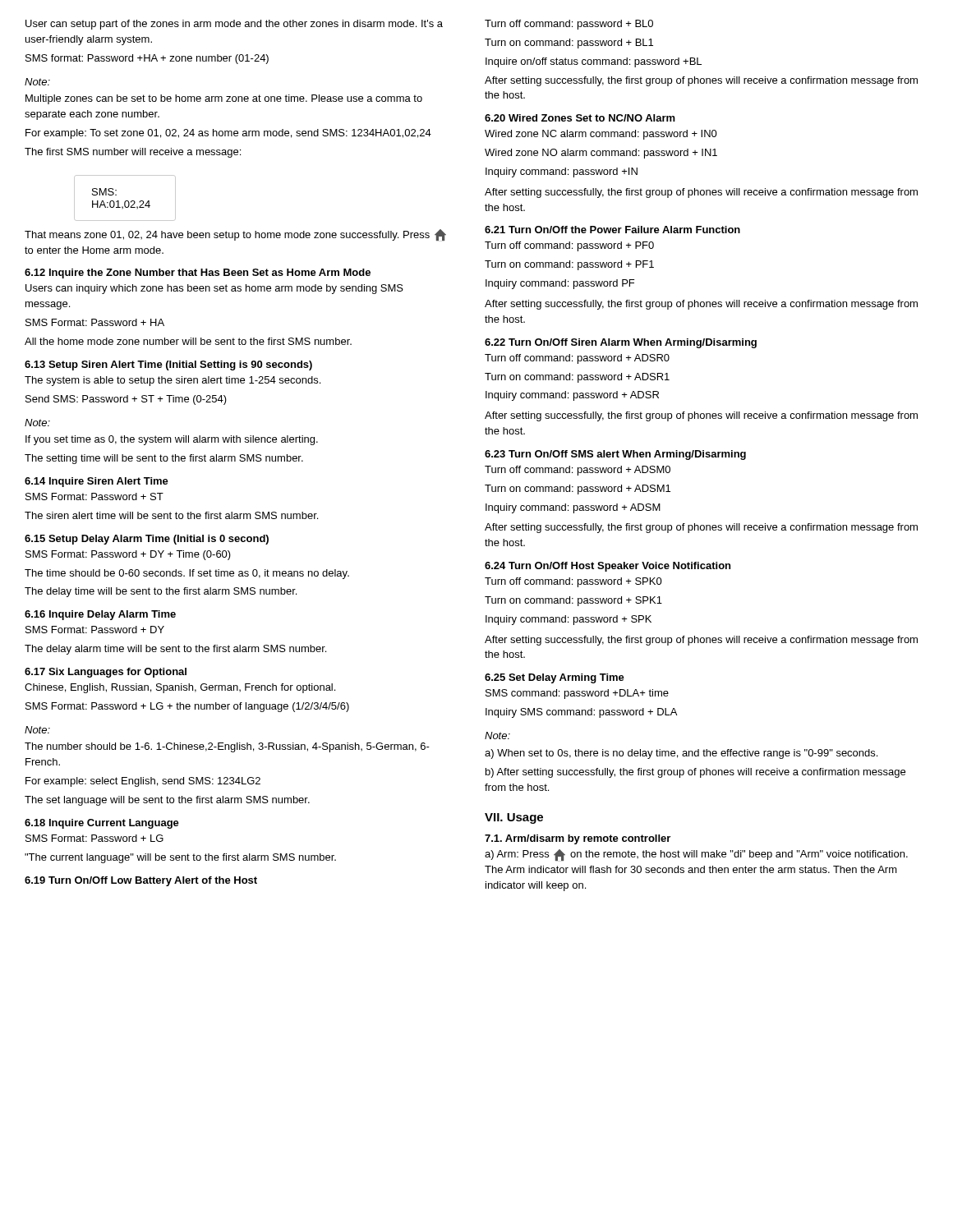Point to "6.24 Turn On/Off Host Speaker Voice Notification"
953x1232 pixels.
coord(608,566)
